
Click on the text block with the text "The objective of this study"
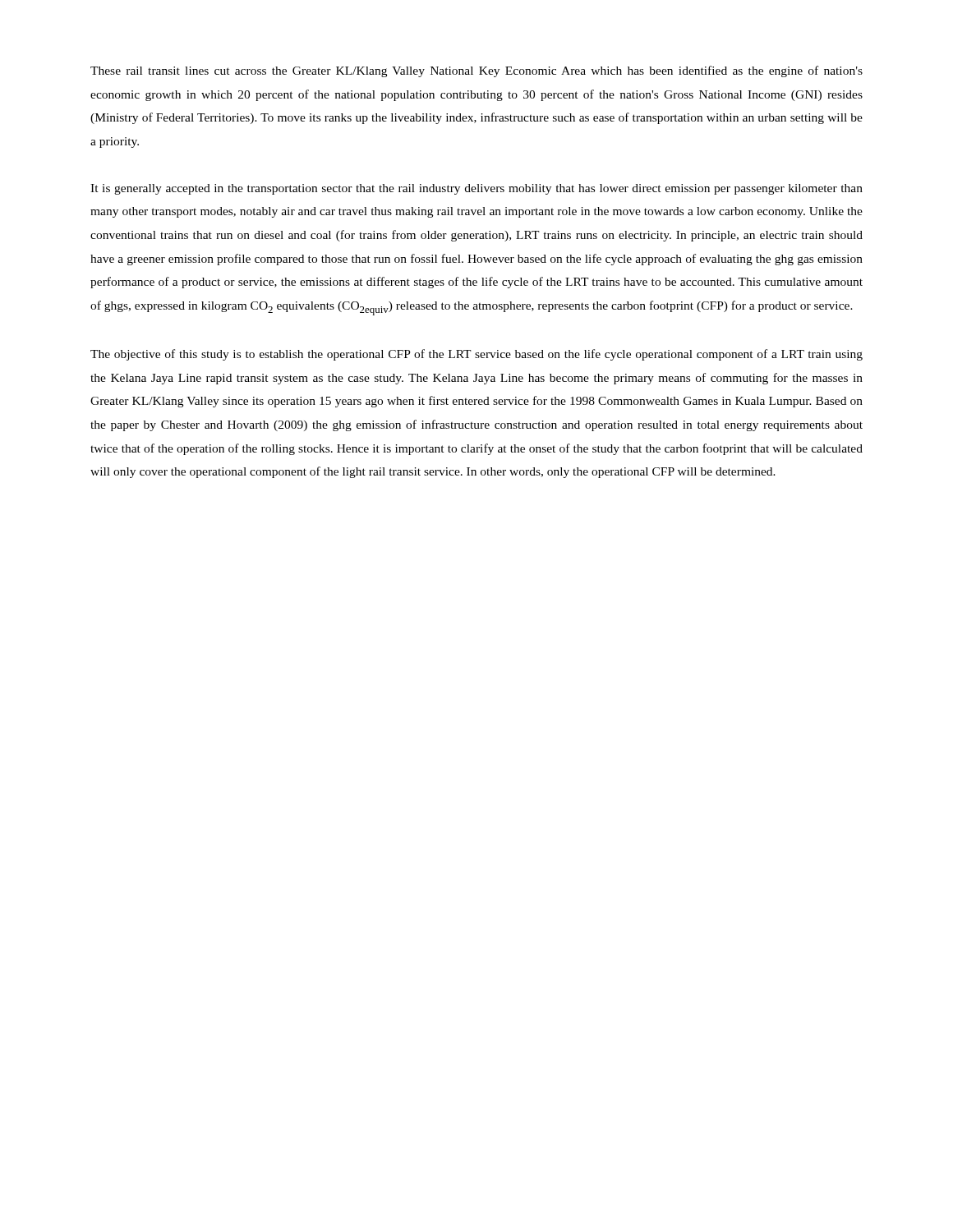[x=476, y=413]
